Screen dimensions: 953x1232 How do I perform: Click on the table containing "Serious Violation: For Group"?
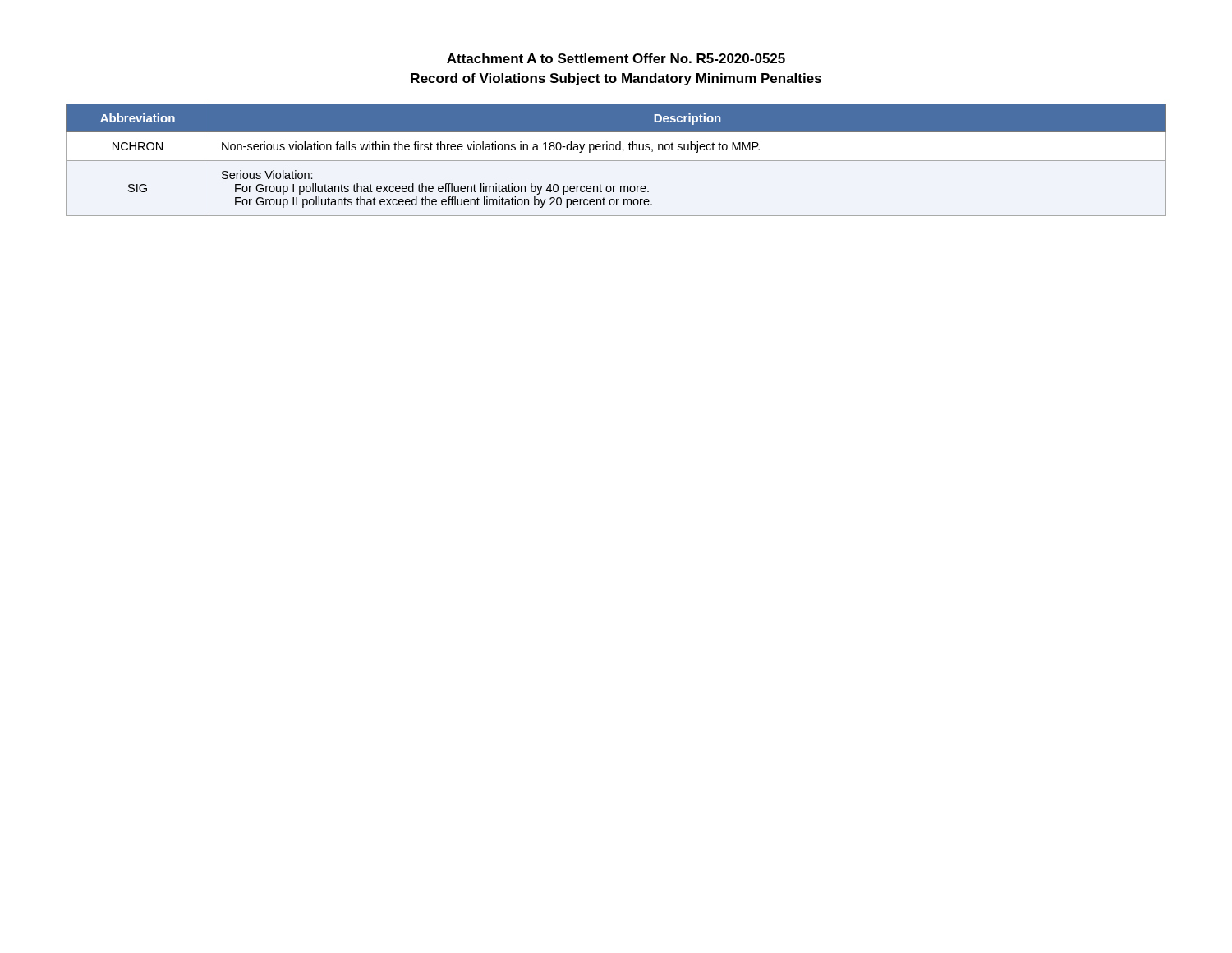(616, 159)
